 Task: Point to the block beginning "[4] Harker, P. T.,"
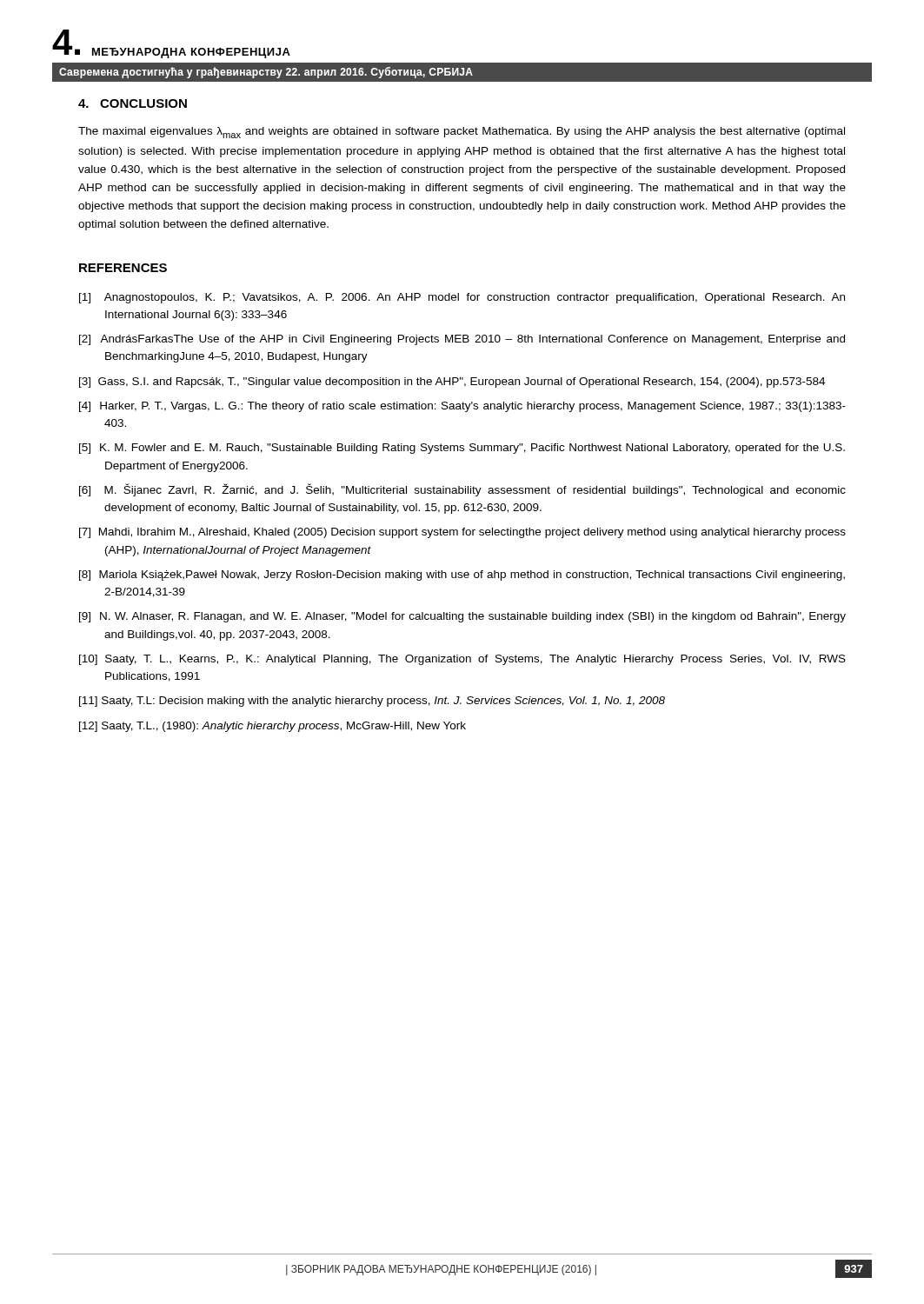pyautogui.click(x=462, y=414)
